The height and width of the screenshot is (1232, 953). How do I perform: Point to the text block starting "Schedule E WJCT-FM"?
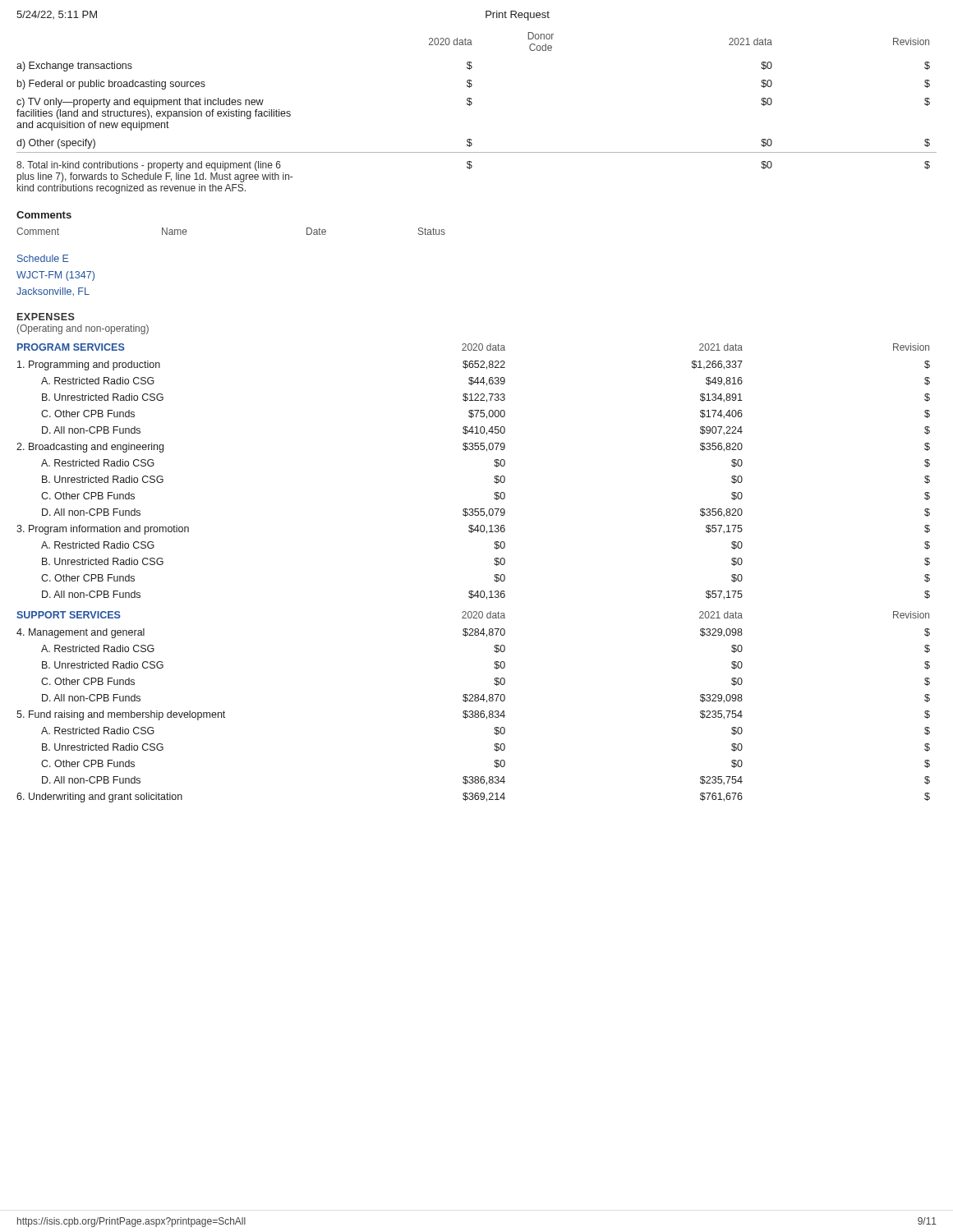coord(56,275)
